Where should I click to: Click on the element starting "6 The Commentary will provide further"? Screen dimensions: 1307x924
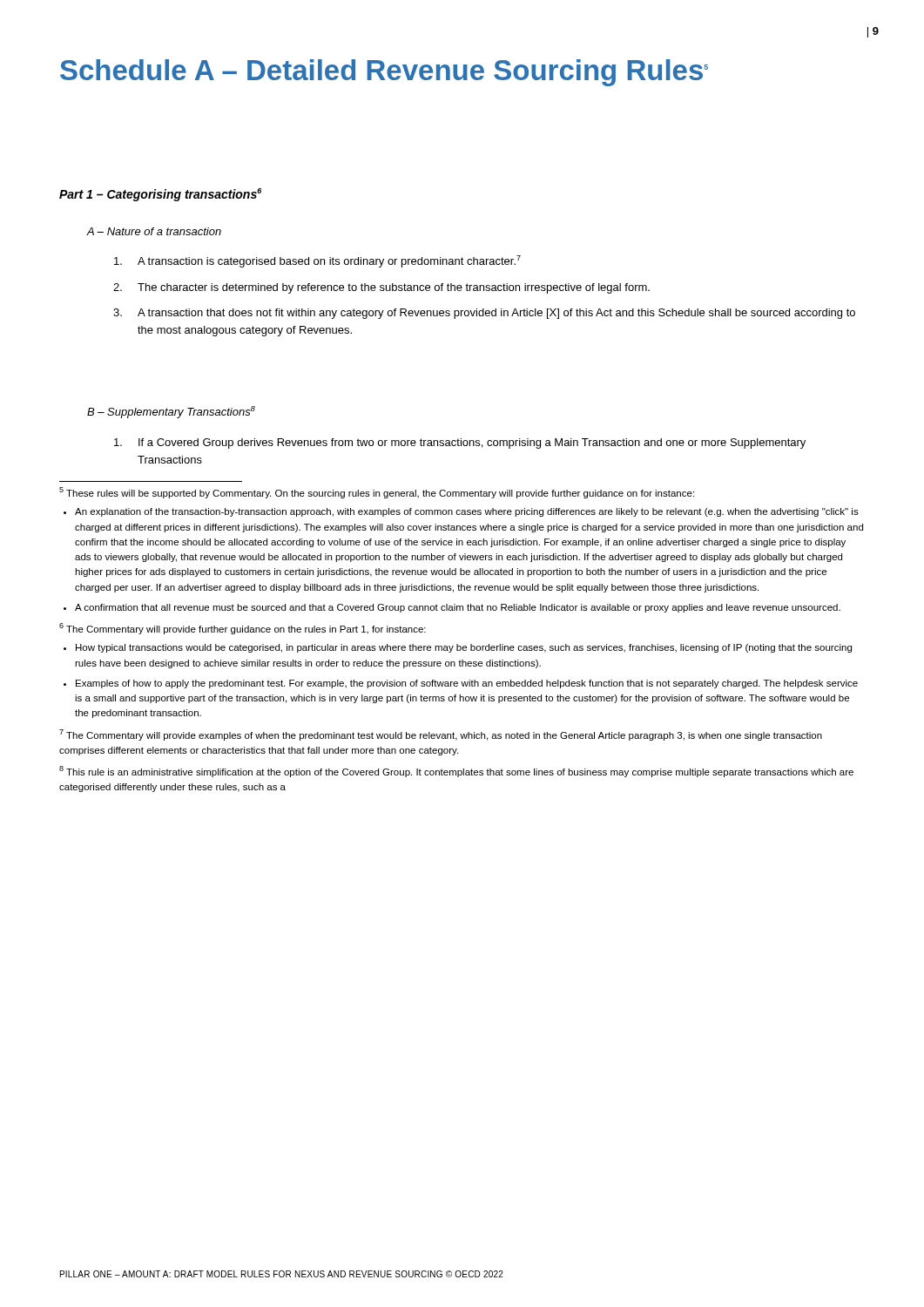tap(462, 672)
